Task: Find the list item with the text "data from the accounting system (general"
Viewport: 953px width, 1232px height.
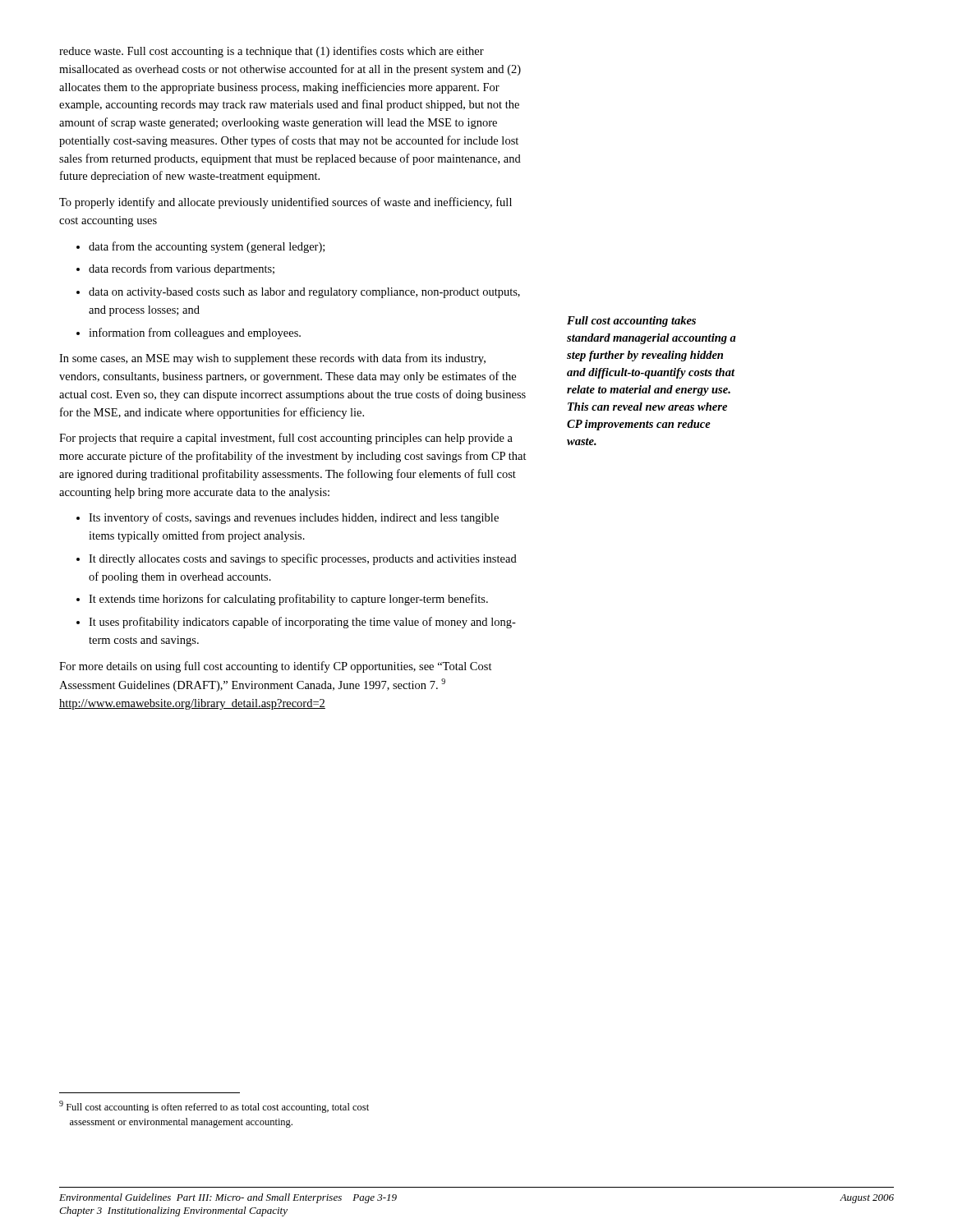Action: click(x=207, y=246)
